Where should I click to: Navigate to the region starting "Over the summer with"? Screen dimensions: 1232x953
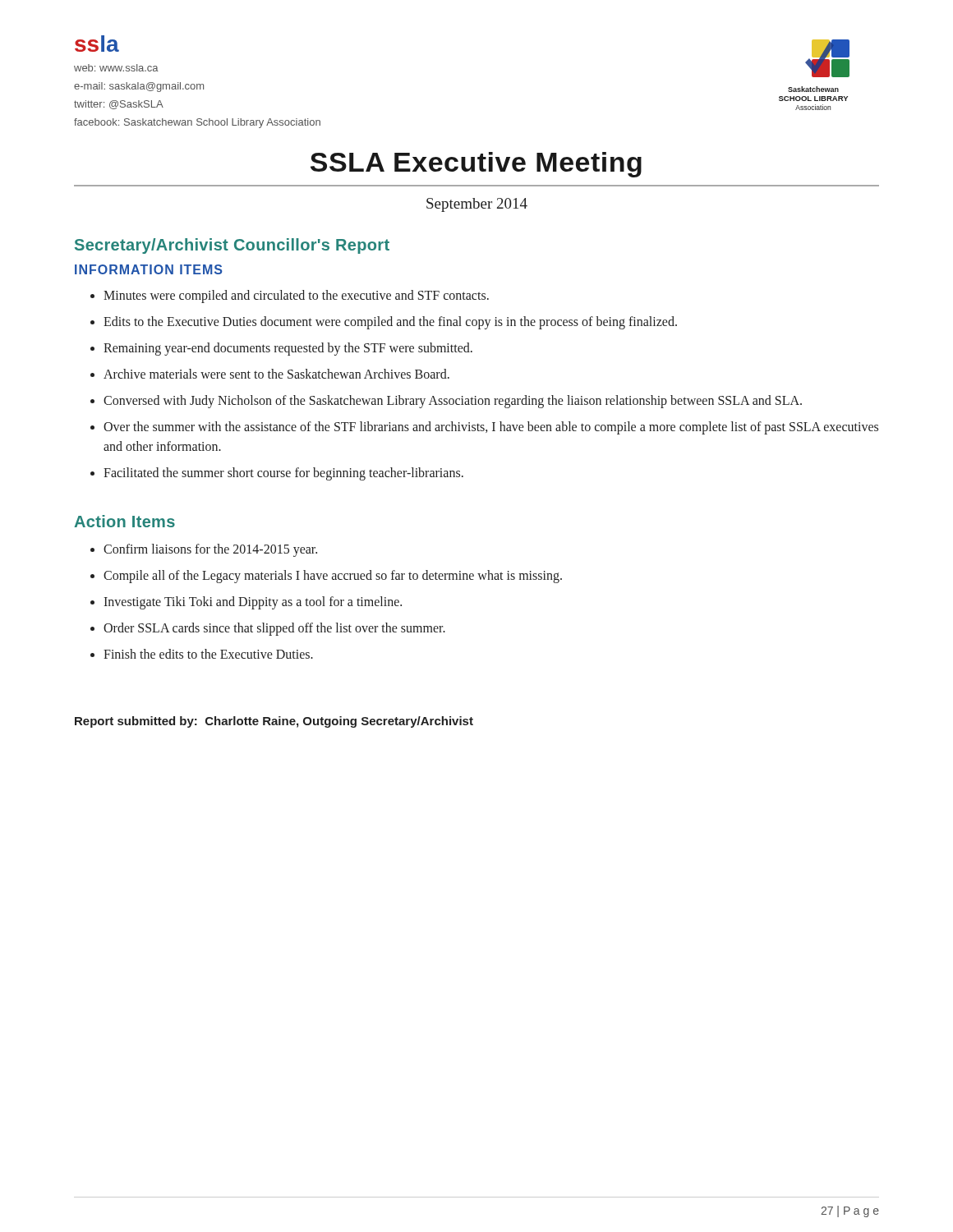(491, 437)
